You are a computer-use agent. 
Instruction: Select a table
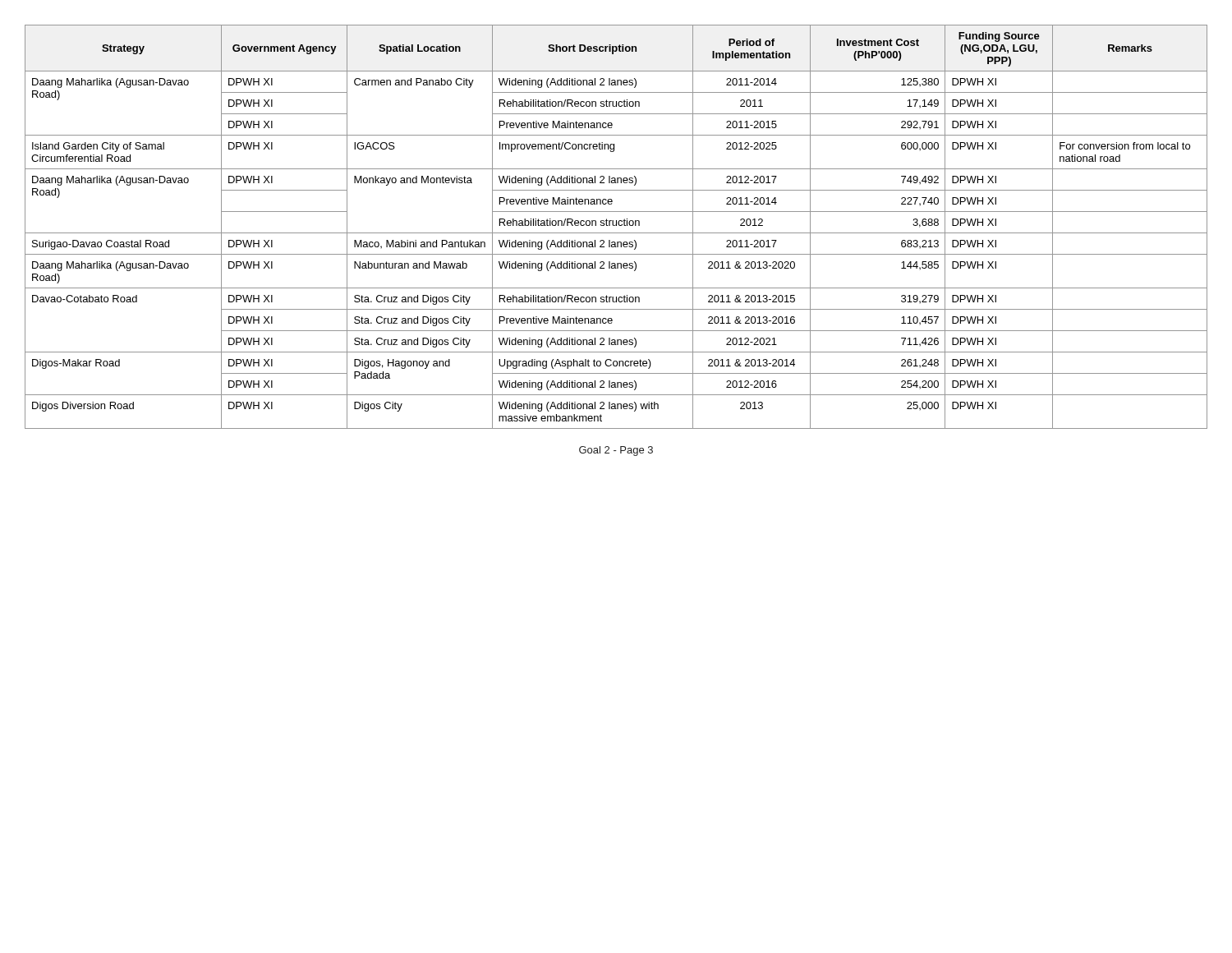[616, 227]
